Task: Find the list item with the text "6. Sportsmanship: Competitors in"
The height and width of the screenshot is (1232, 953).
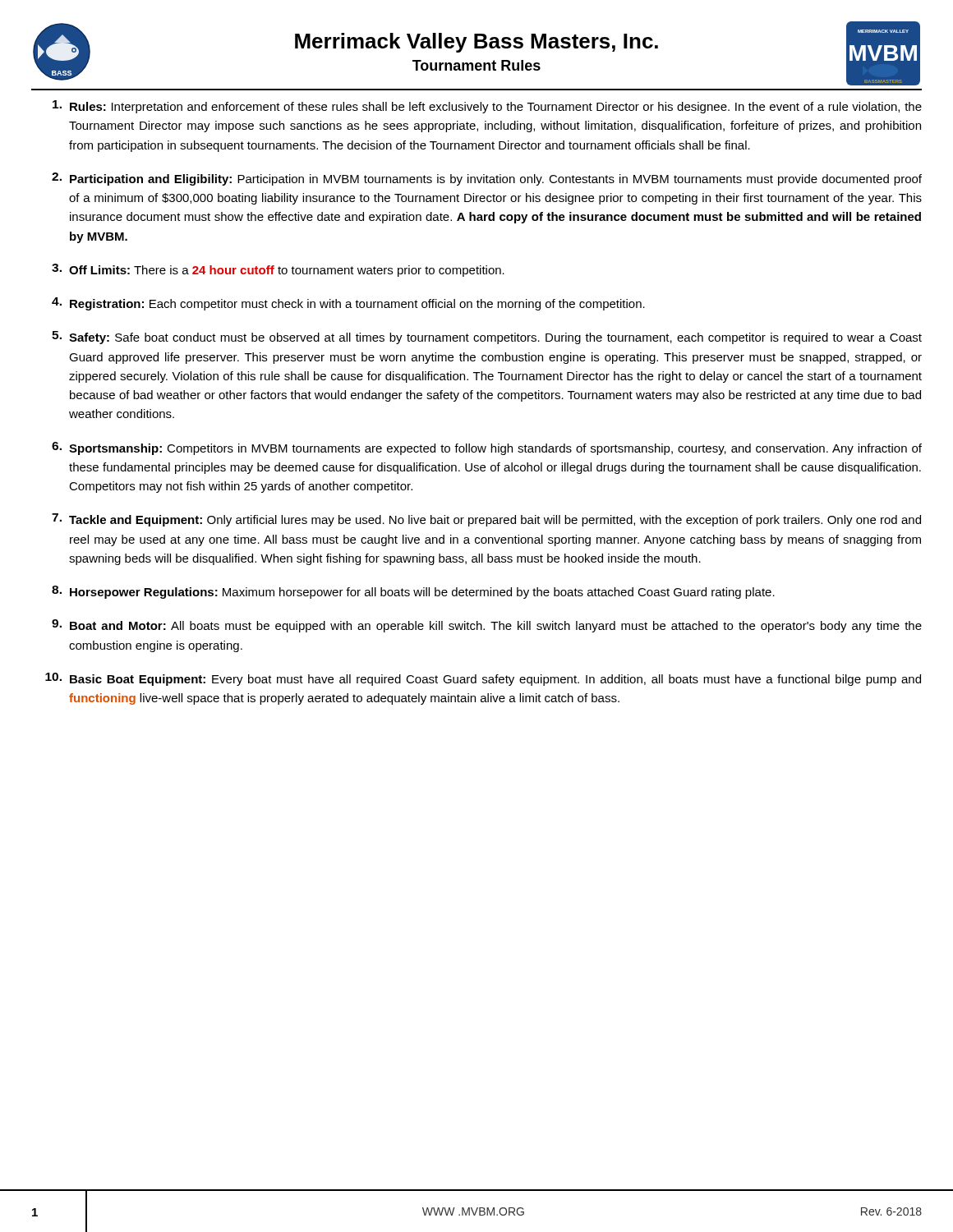Action: click(x=476, y=467)
